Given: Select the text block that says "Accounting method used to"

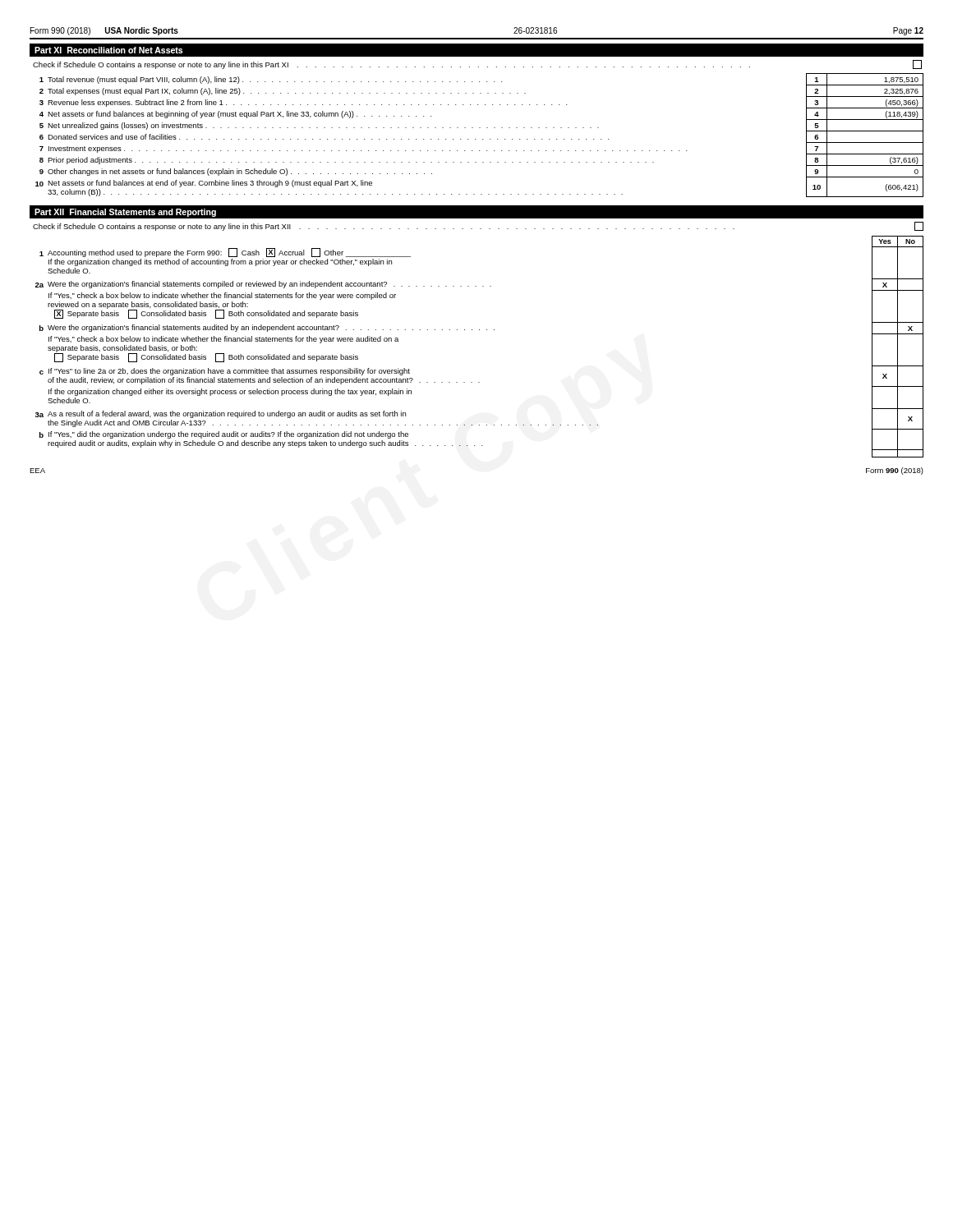Looking at the screenshot, I should (229, 262).
